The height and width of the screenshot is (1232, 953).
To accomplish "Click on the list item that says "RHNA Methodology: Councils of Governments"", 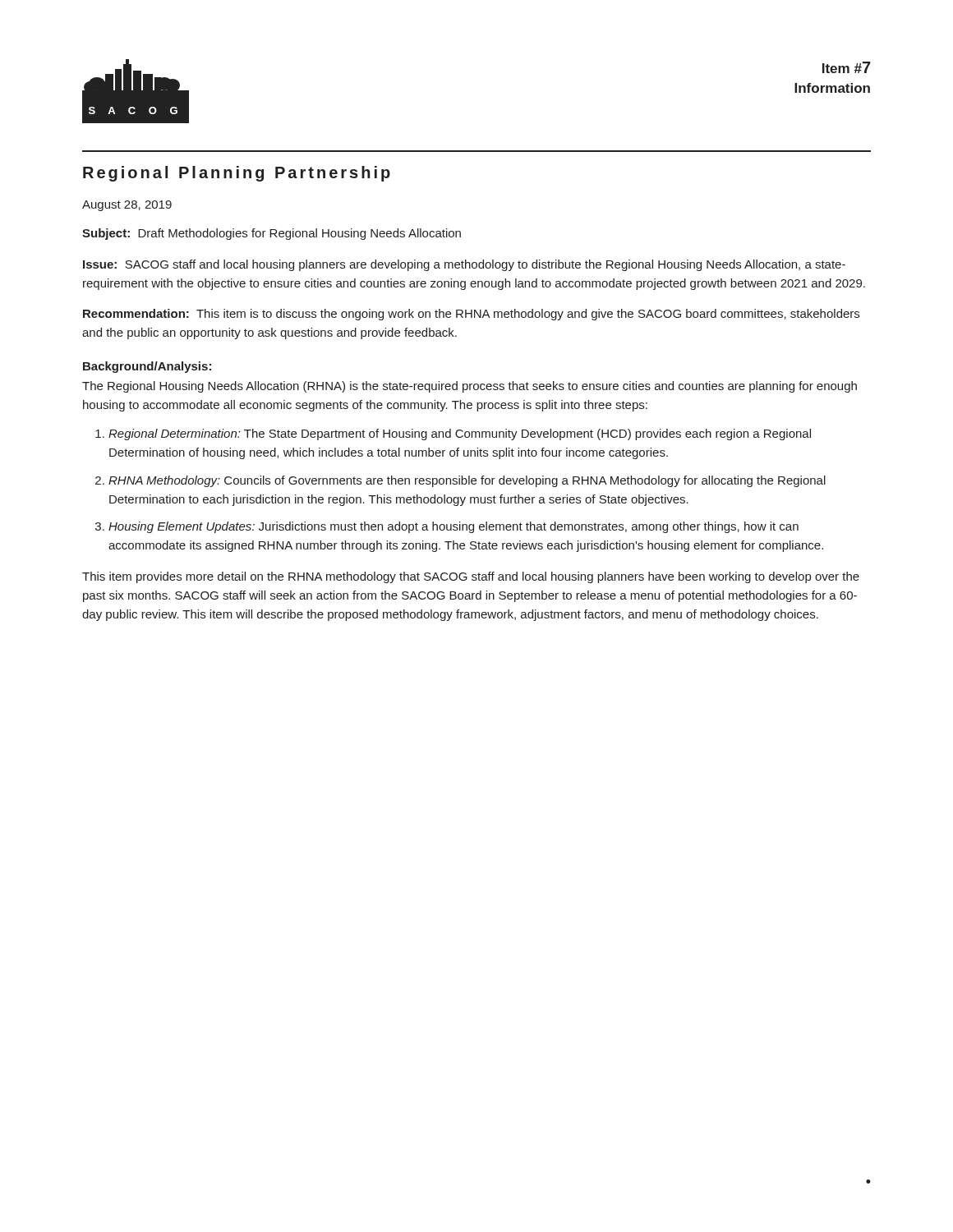I will coord(467,489).
